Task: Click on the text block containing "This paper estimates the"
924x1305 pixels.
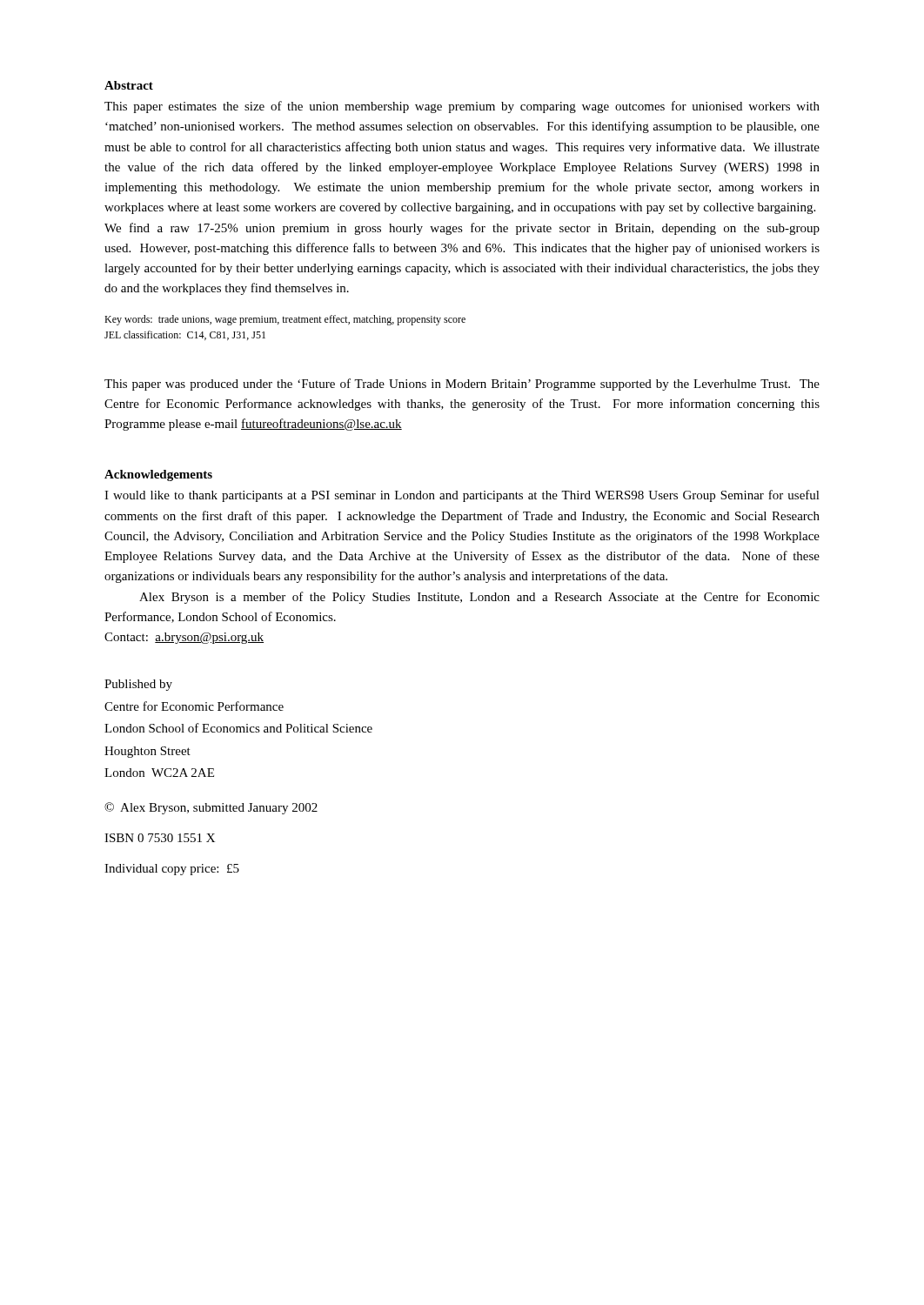Action: (462, 197)
